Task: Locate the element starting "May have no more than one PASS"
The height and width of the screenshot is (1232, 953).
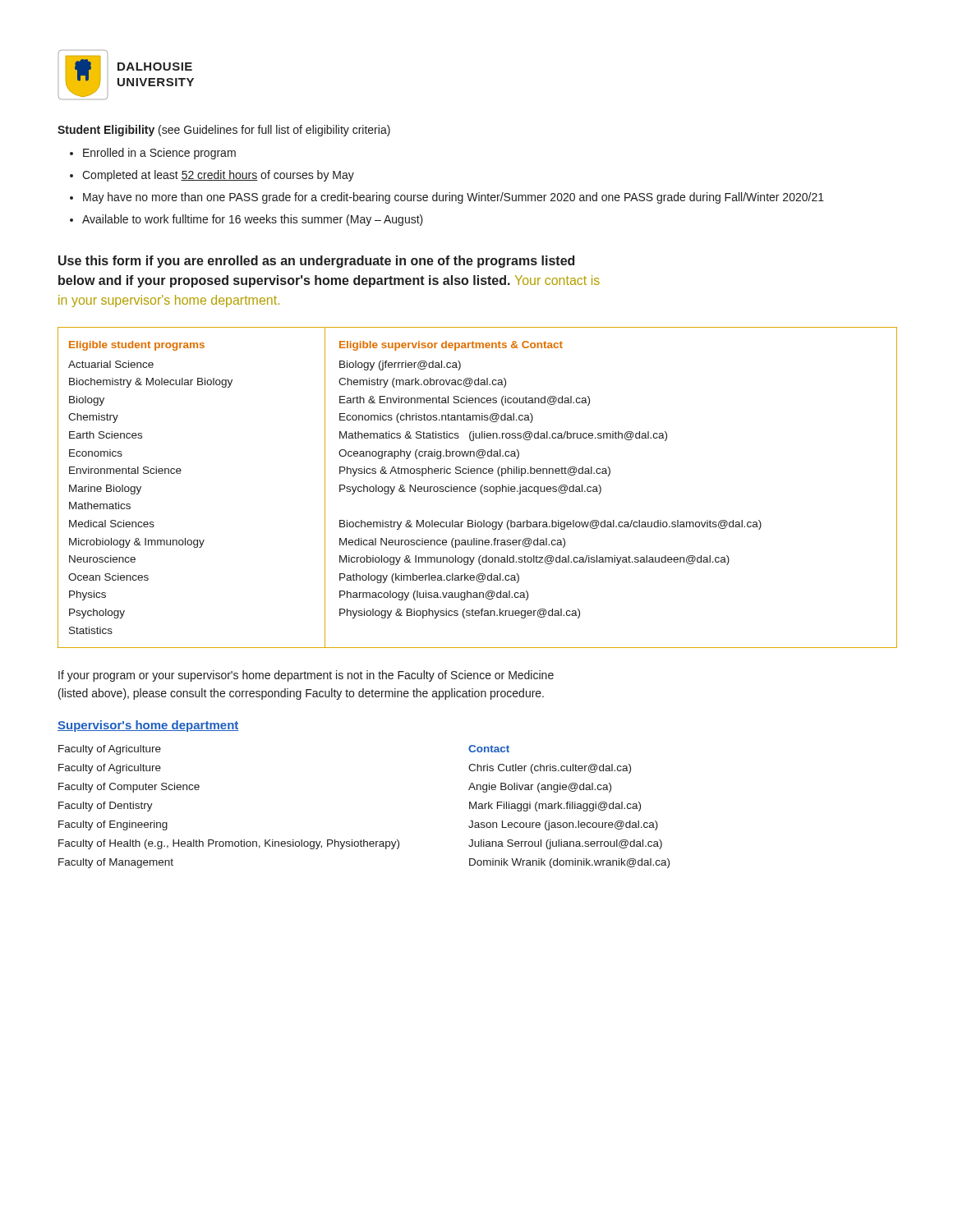Action: click(453, 197)
